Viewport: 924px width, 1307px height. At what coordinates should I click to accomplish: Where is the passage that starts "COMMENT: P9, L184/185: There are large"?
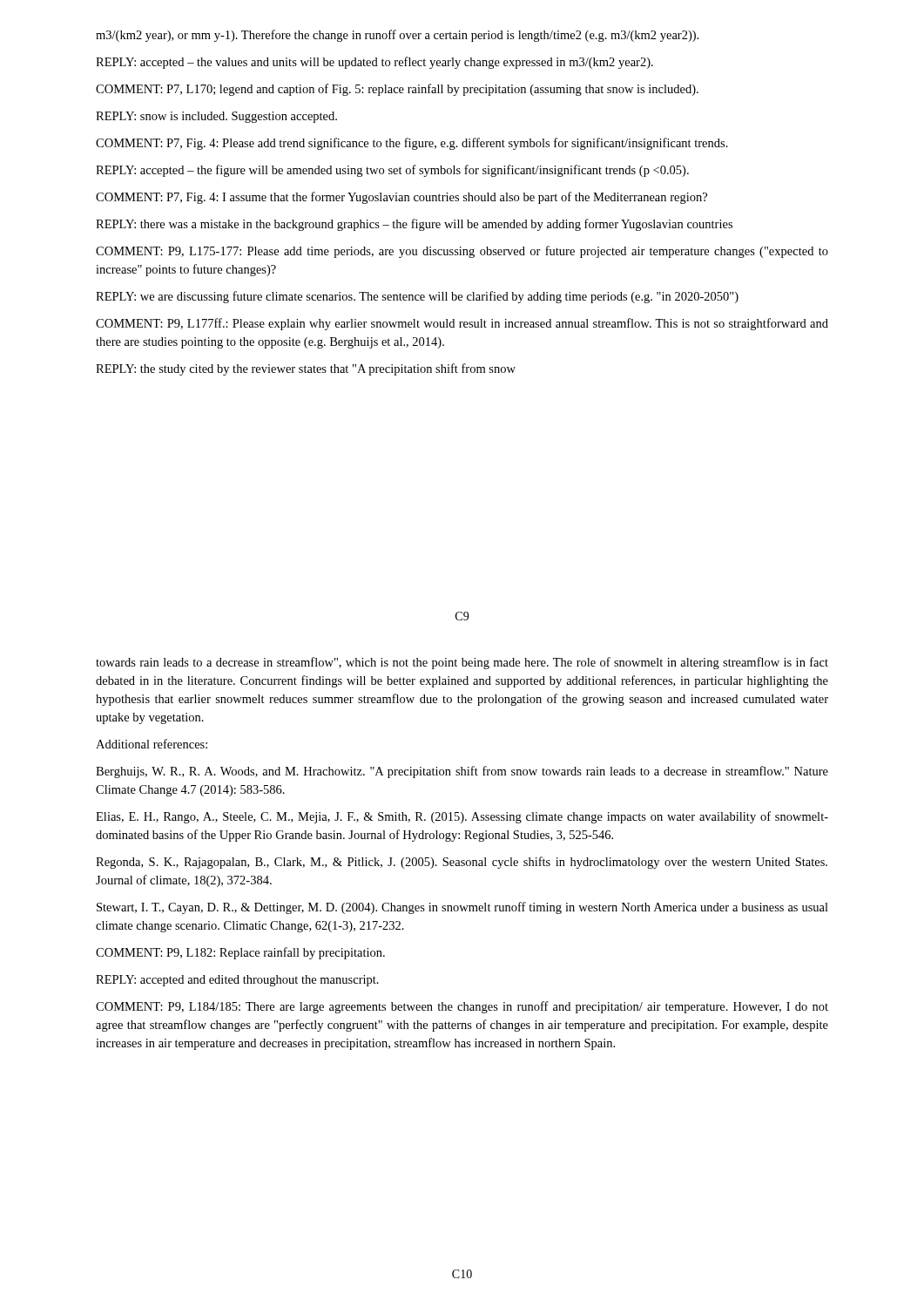(x=462, y=1025)
